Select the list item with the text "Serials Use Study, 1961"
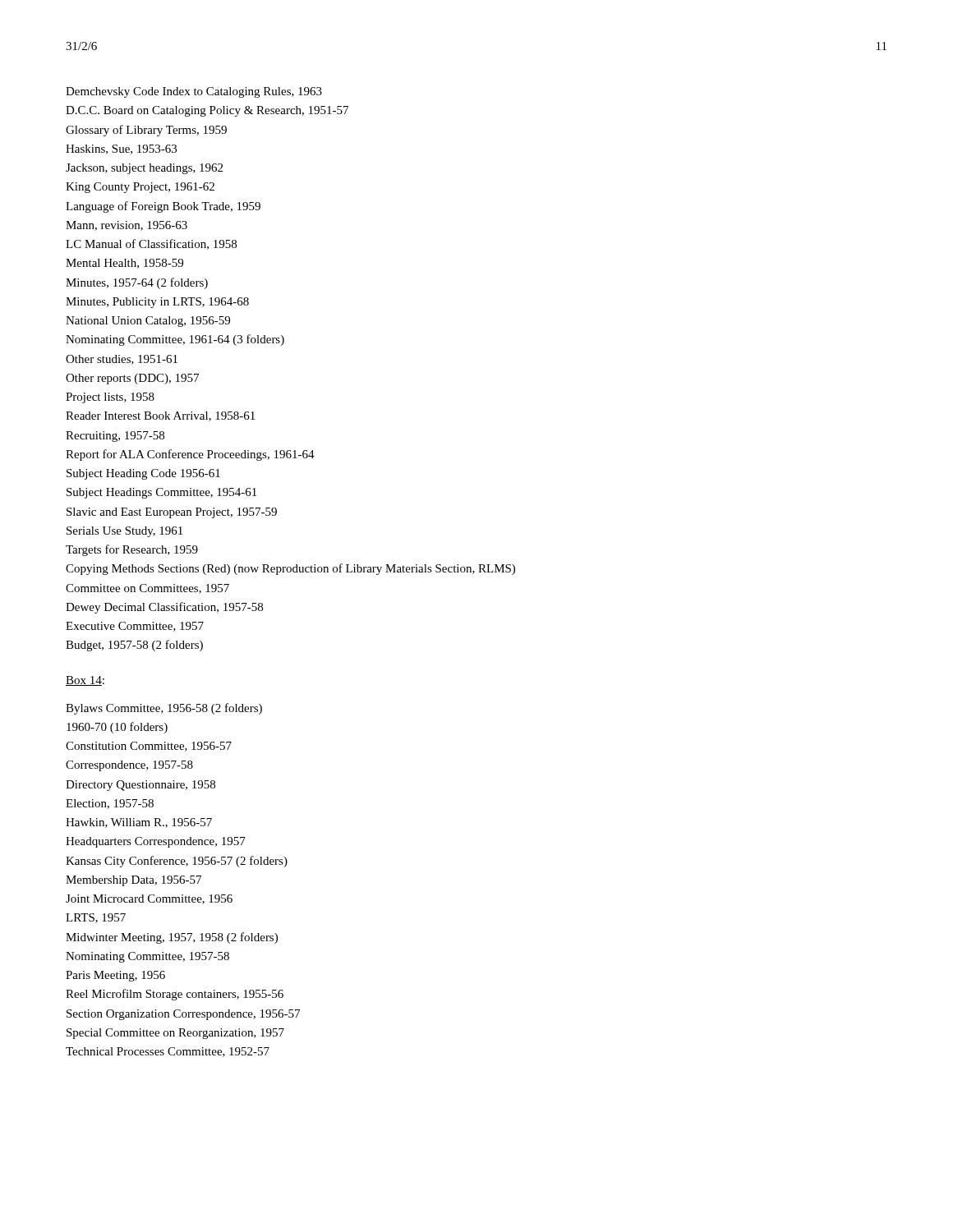 [x=124, y=532]
